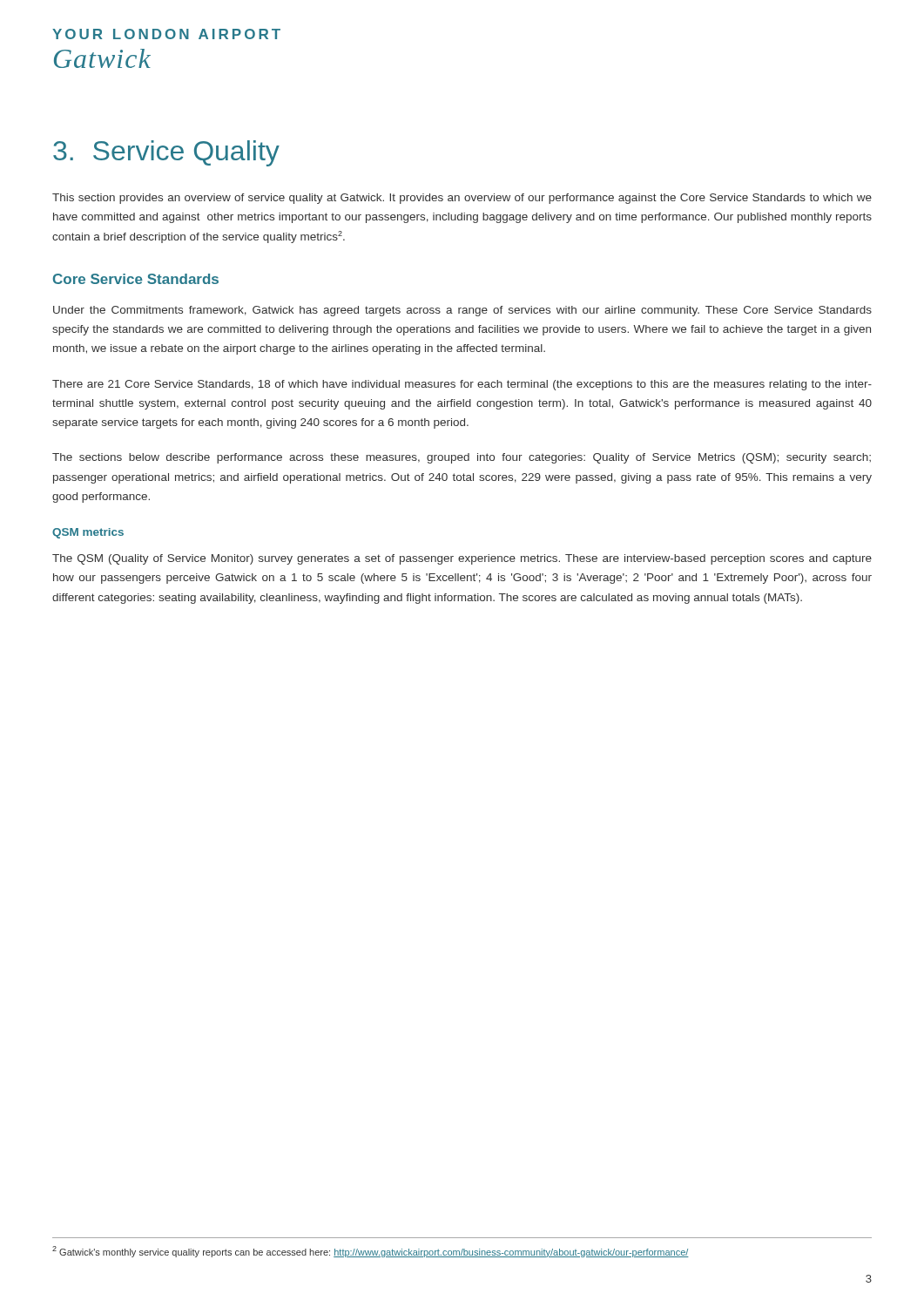Navigate to the block starting "There are 21 Core Service"

[x=462, y=403]
